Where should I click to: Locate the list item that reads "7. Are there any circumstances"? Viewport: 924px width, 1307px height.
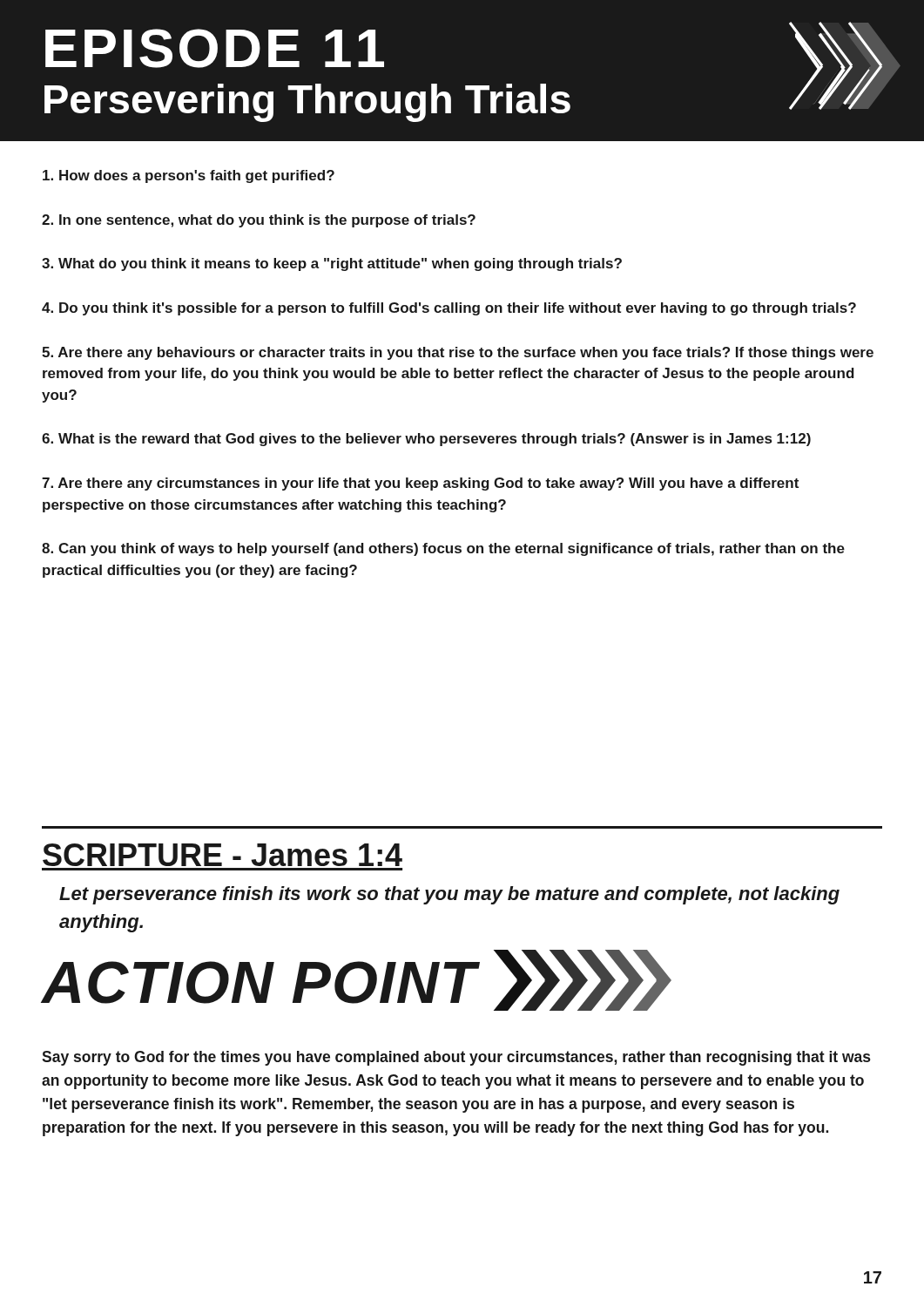pyautogui.click(x=420, y=494)
